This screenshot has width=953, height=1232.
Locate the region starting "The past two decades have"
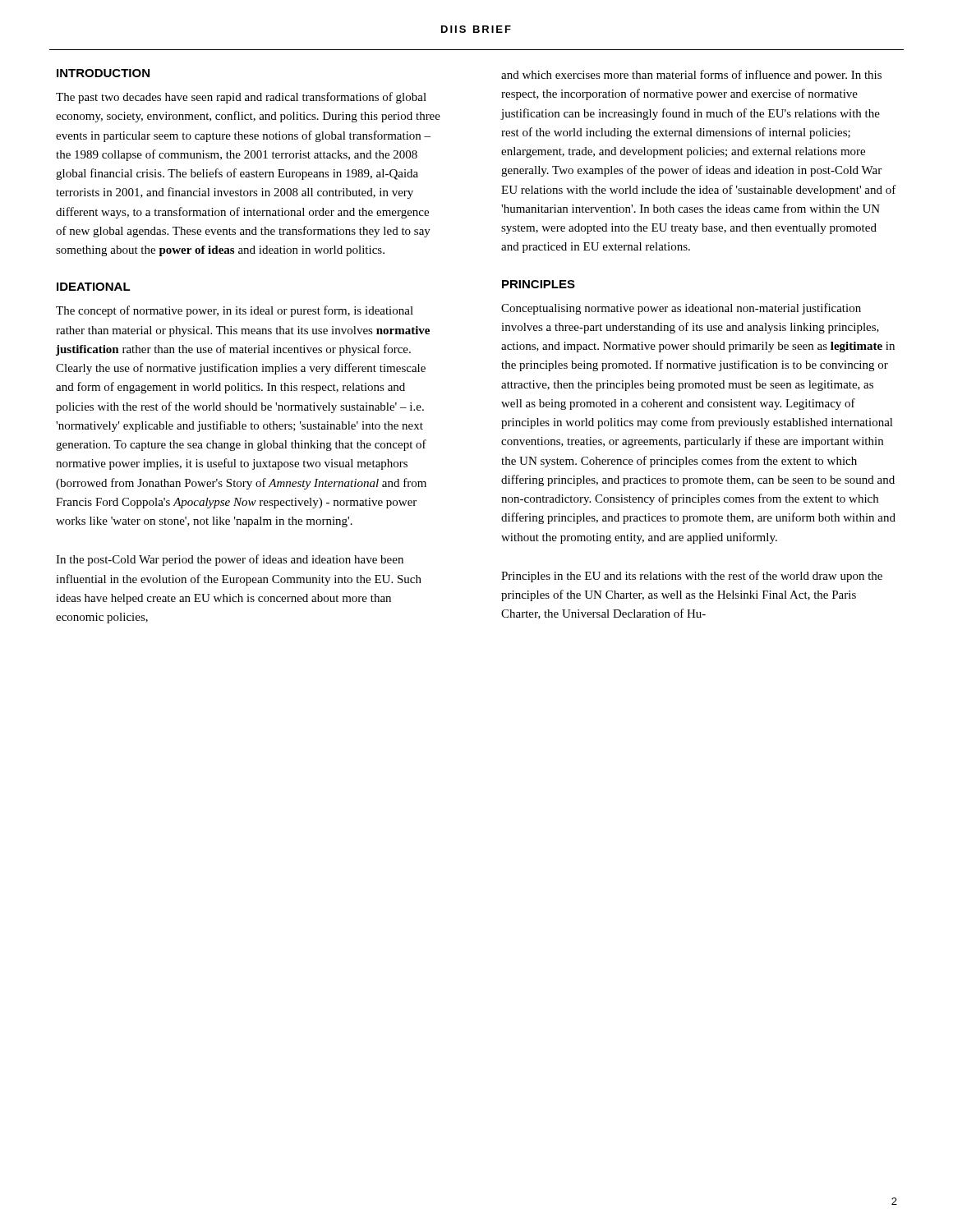click(x=248, y=173)
